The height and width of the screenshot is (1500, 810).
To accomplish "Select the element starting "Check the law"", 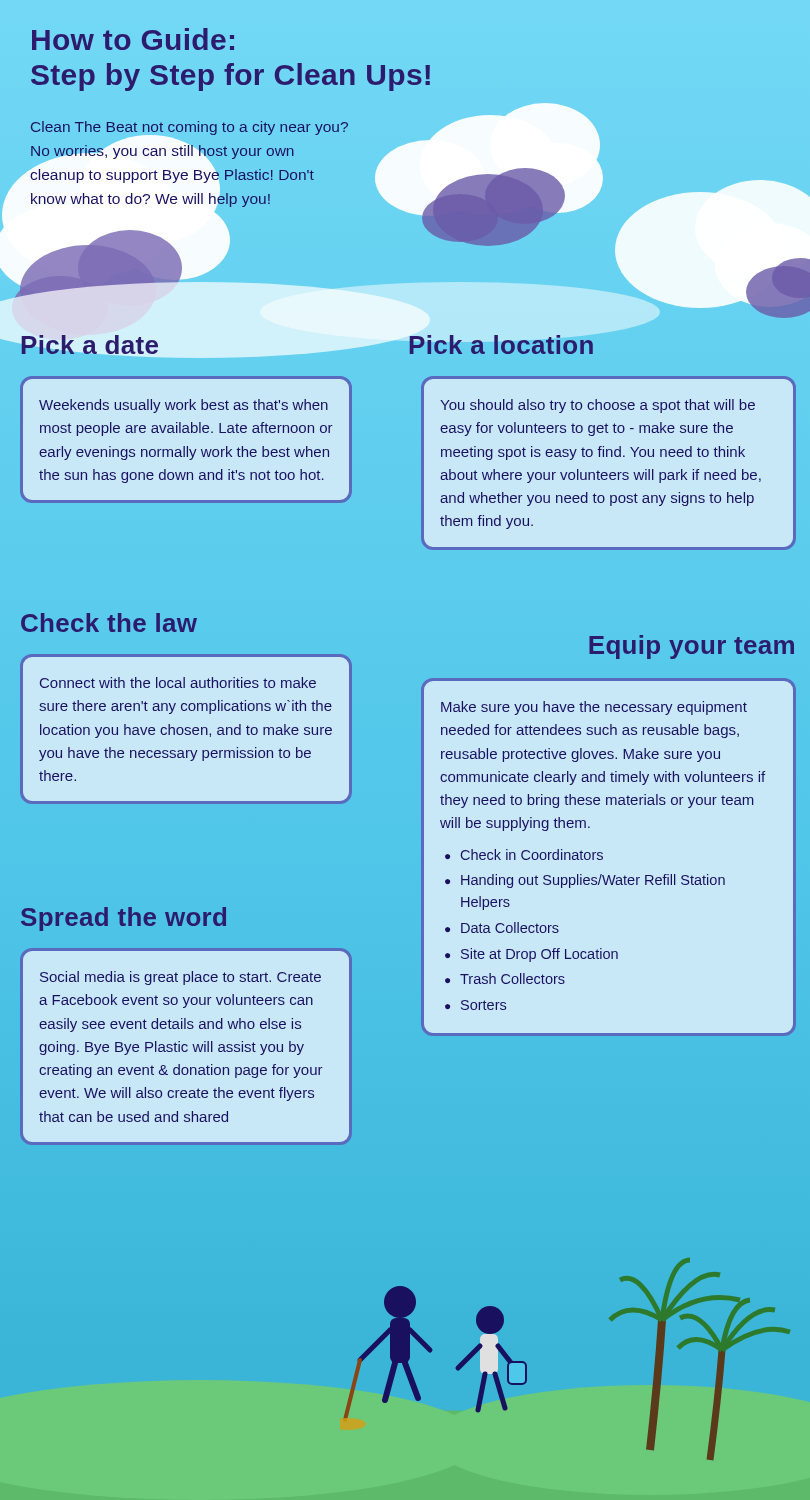I will pyautogui.click(x=109, y=623).
